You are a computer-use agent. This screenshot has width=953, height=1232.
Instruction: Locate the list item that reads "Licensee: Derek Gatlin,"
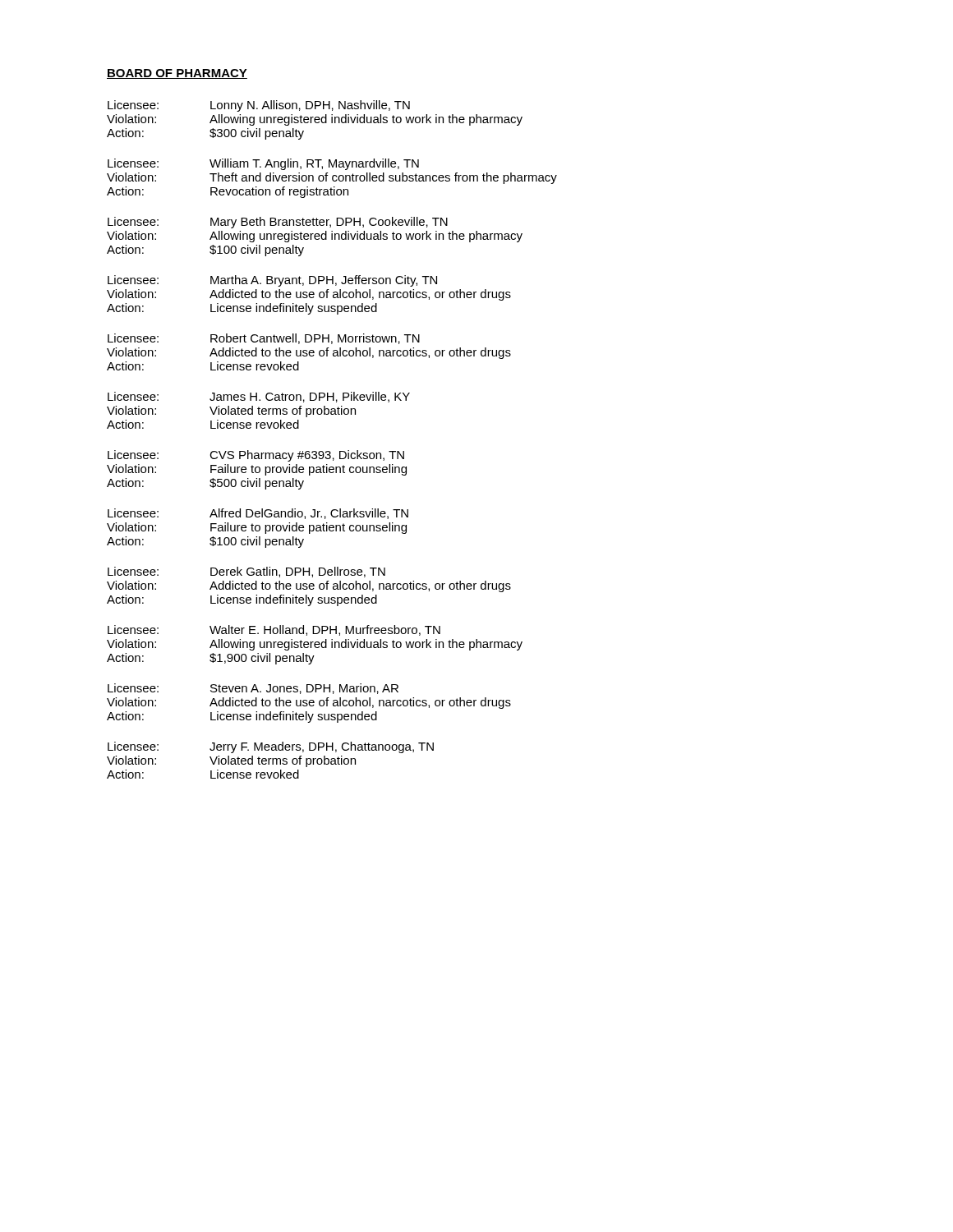click(x=476, y=585)
